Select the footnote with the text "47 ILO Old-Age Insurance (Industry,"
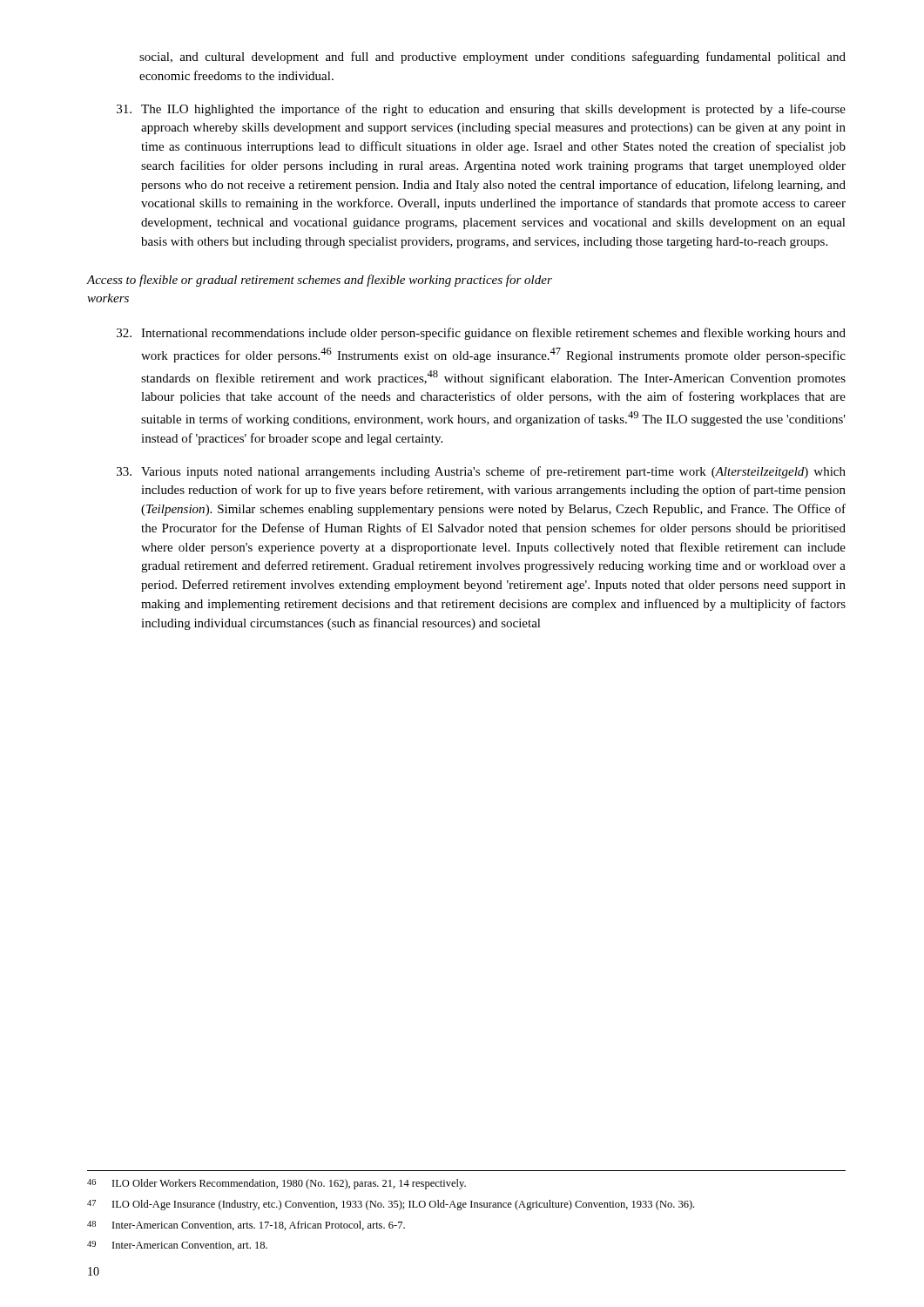Image resolution: width=924 pixels, height=1307 pixels. click(x=466, y=1206)
